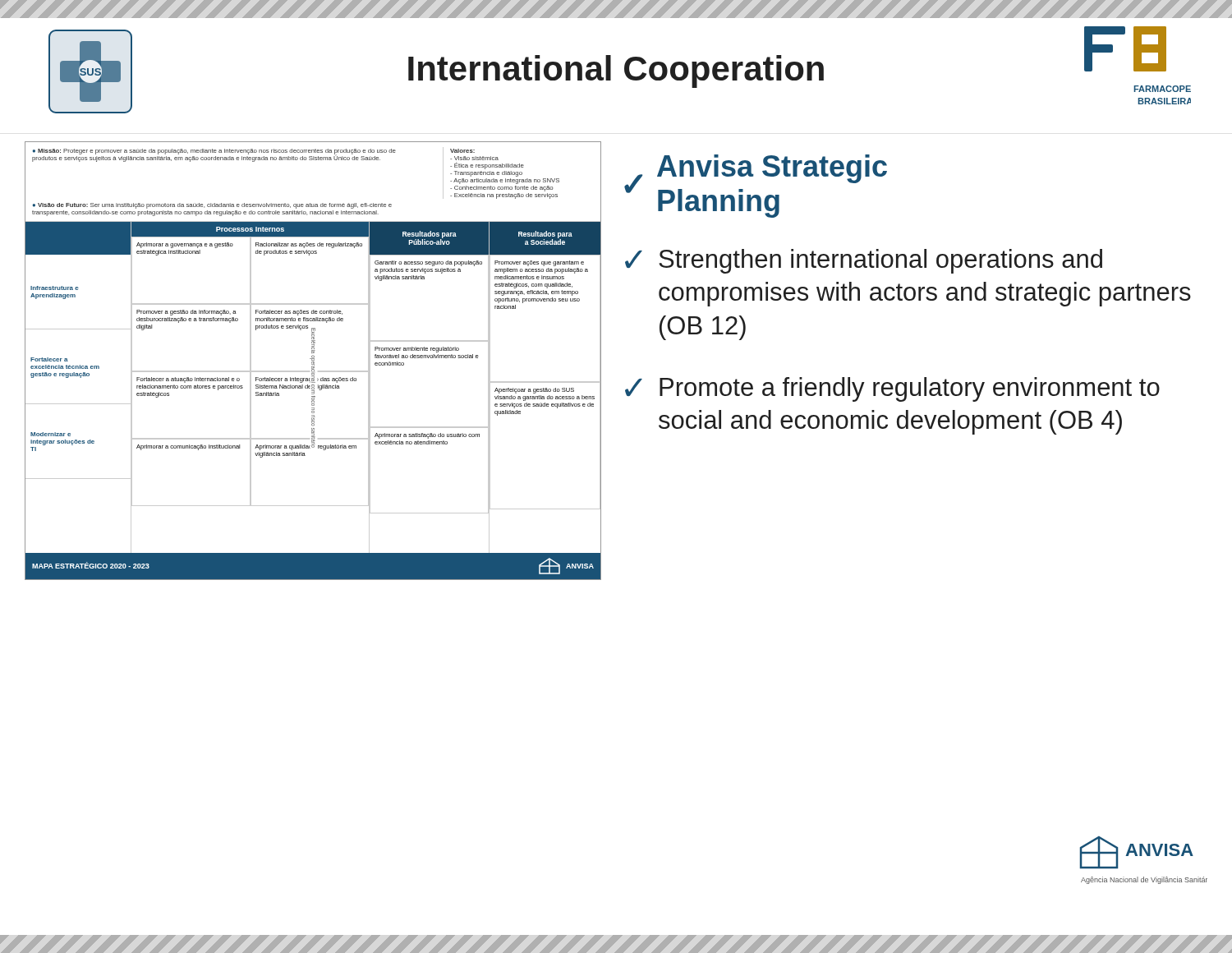Click on the list item that says "✓ Promote a friendly regulatory environment"

pyautogui.click(x=918, y=404)
